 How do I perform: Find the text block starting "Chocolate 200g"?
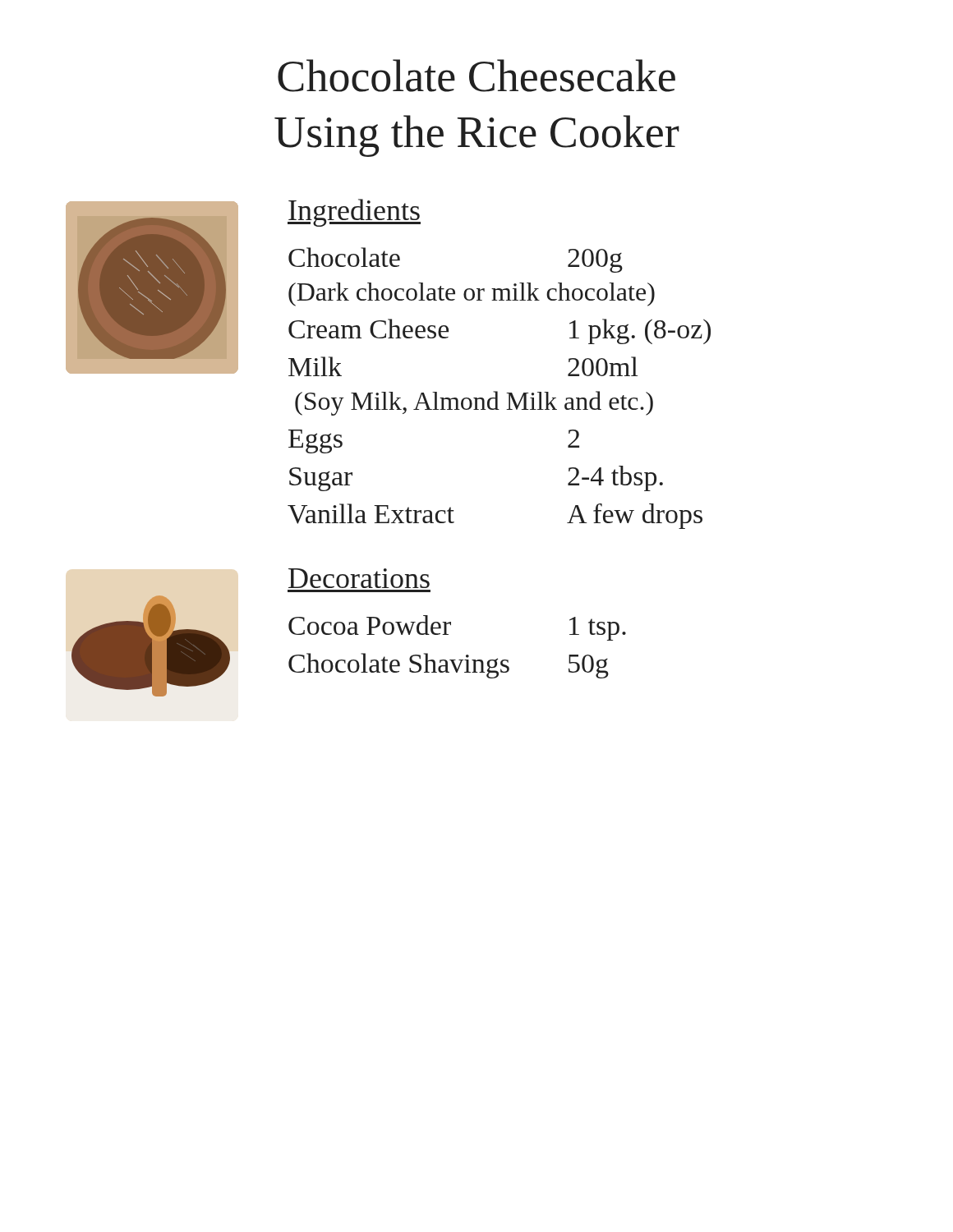coord(338,258)
